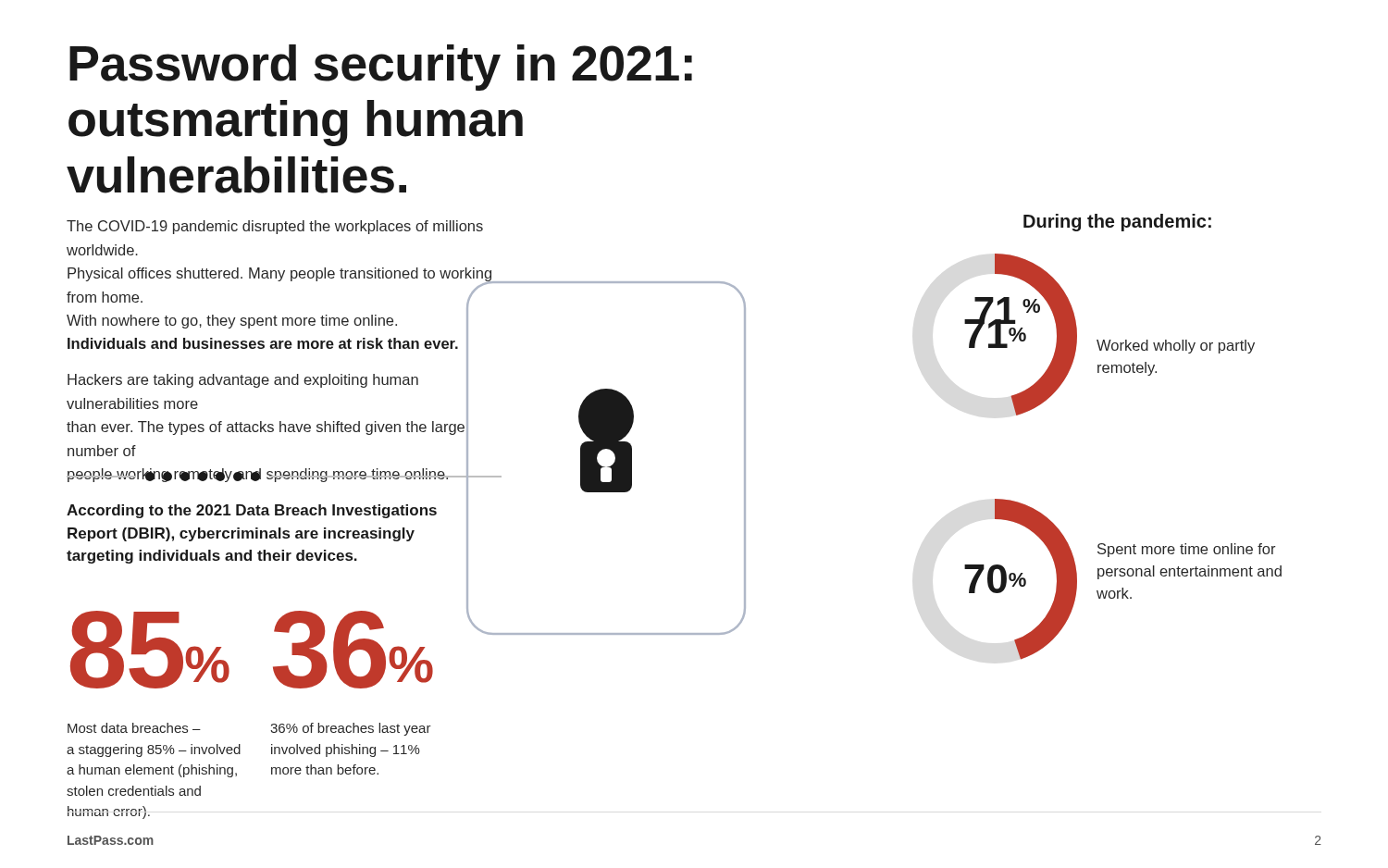Where is the passage that starts "According to the 2021 Data Breach Investigations Report"?
Screen dimensions: 868x1388
pos(252,533)
